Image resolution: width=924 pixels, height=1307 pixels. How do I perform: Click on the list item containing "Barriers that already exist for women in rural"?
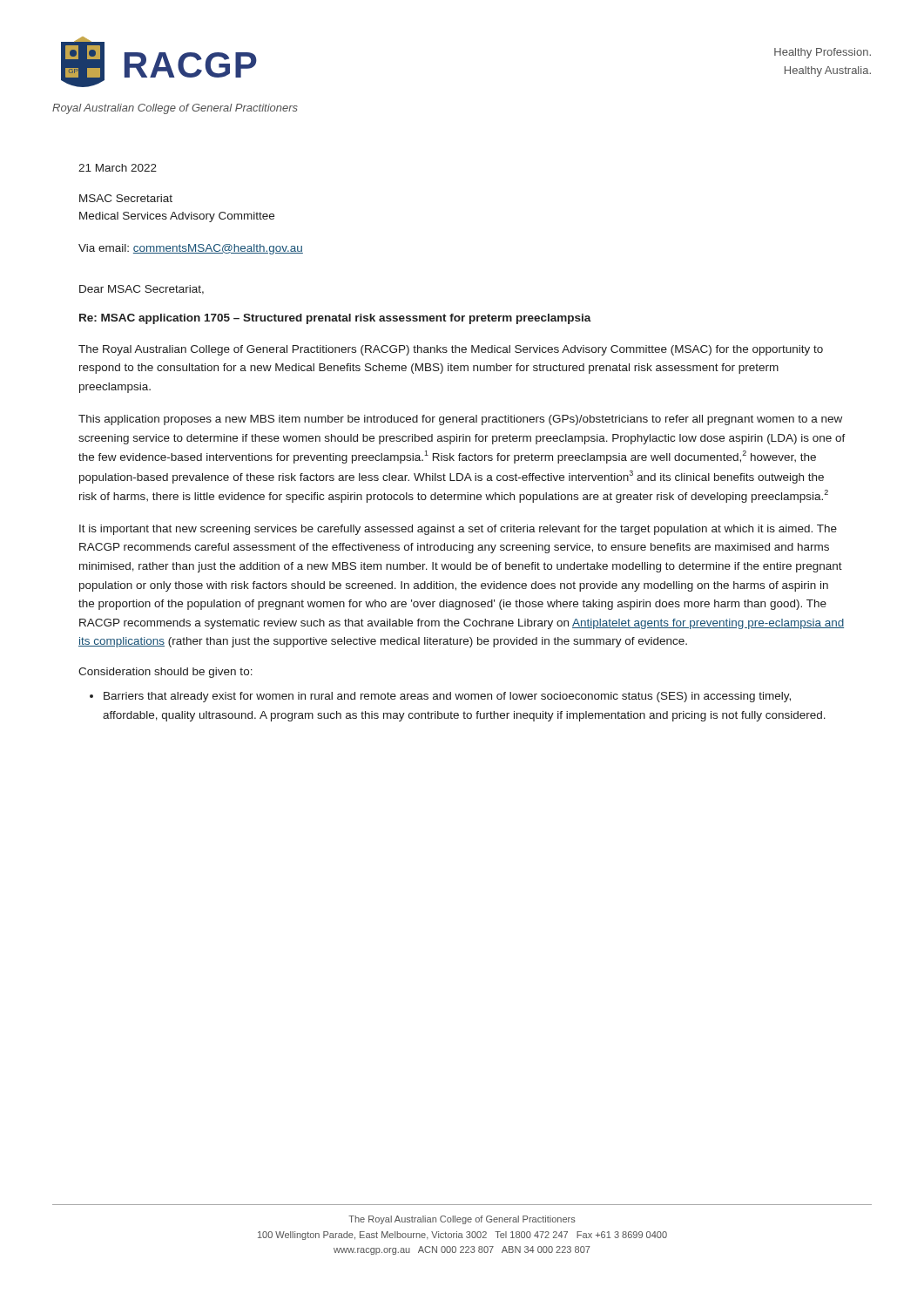pyautogui.click(x=464, y=705)
